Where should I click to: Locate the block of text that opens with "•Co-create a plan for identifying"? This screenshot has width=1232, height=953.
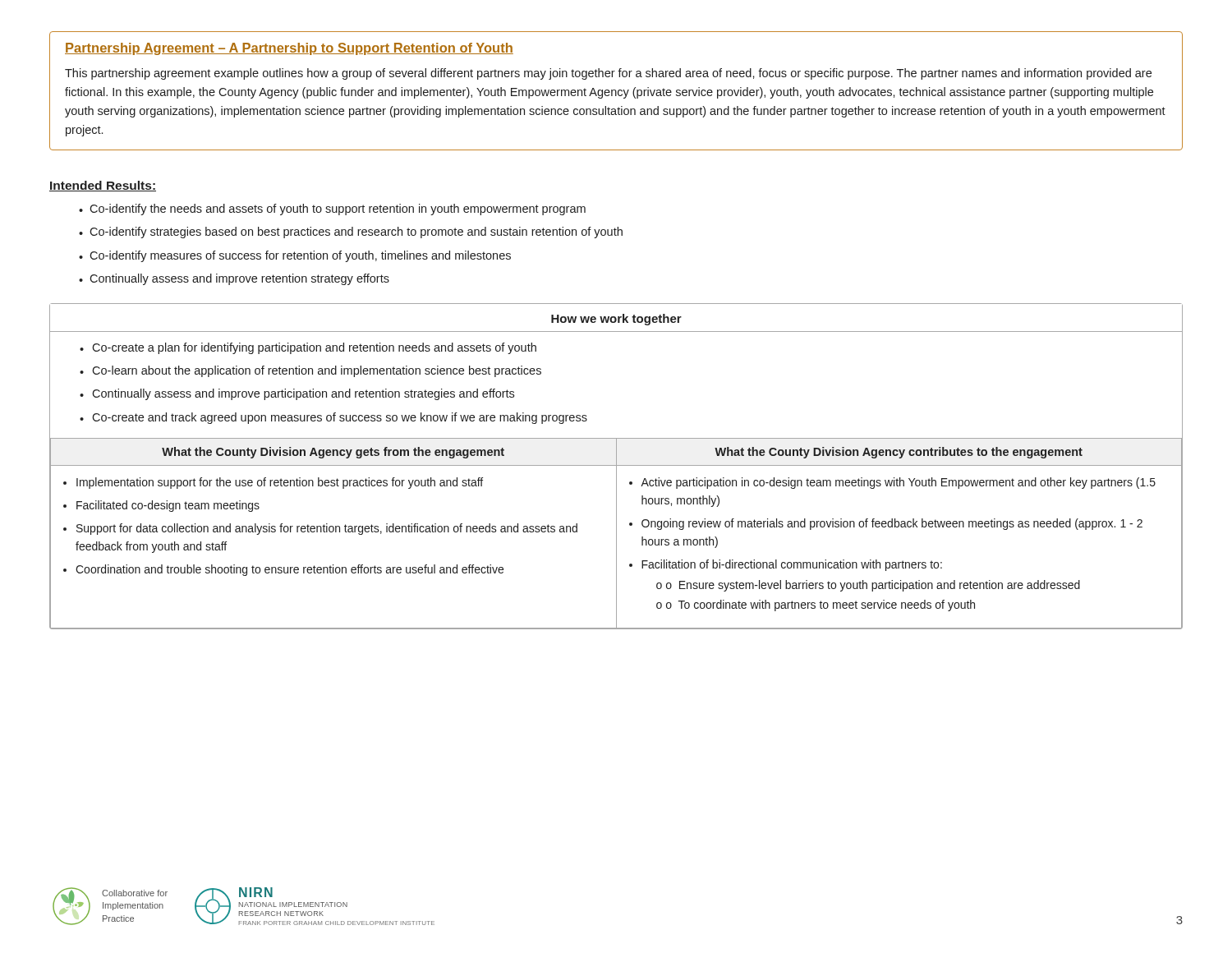(308, 348)
